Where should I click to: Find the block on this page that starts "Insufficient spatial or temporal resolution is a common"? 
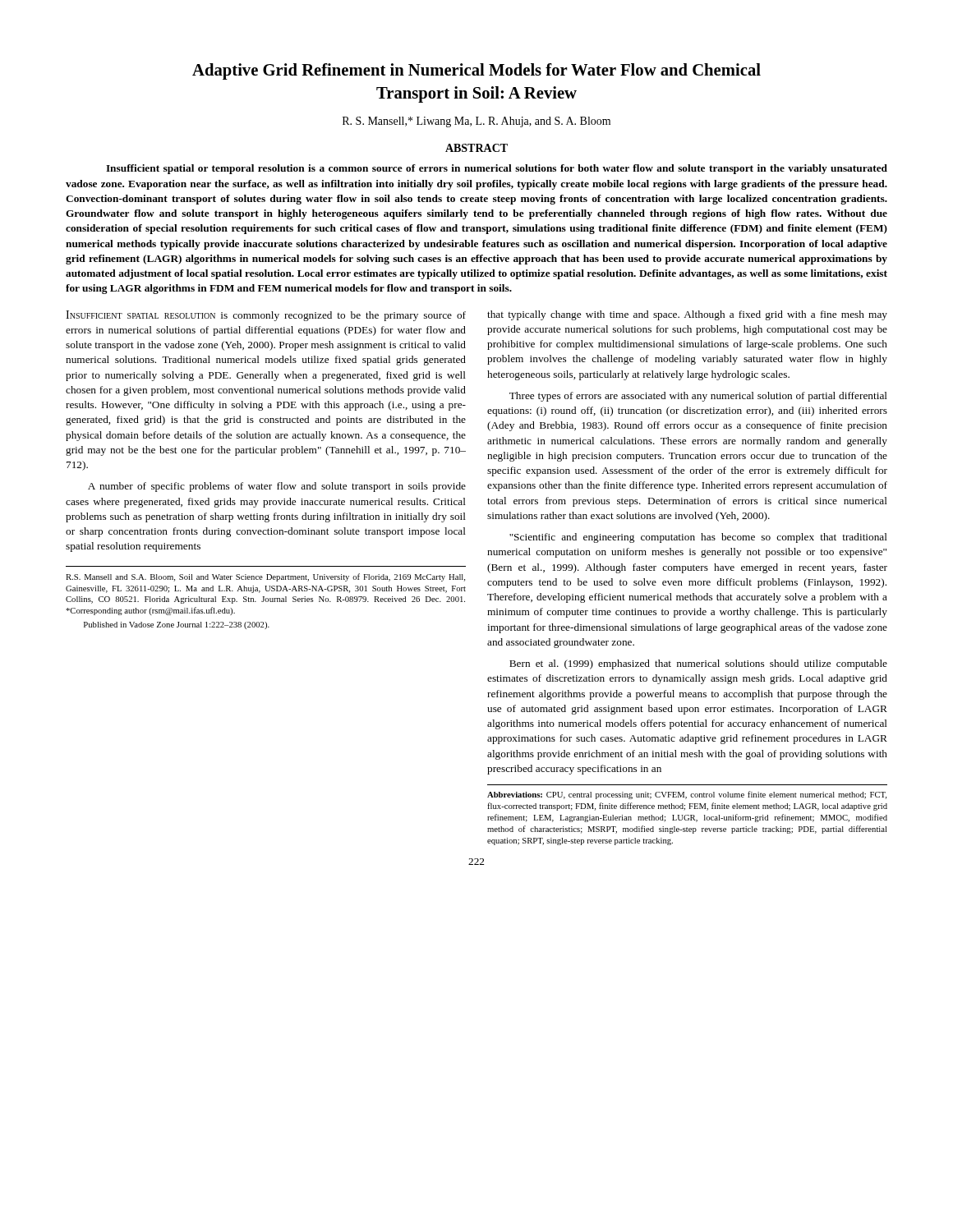[x=476, y=229]
